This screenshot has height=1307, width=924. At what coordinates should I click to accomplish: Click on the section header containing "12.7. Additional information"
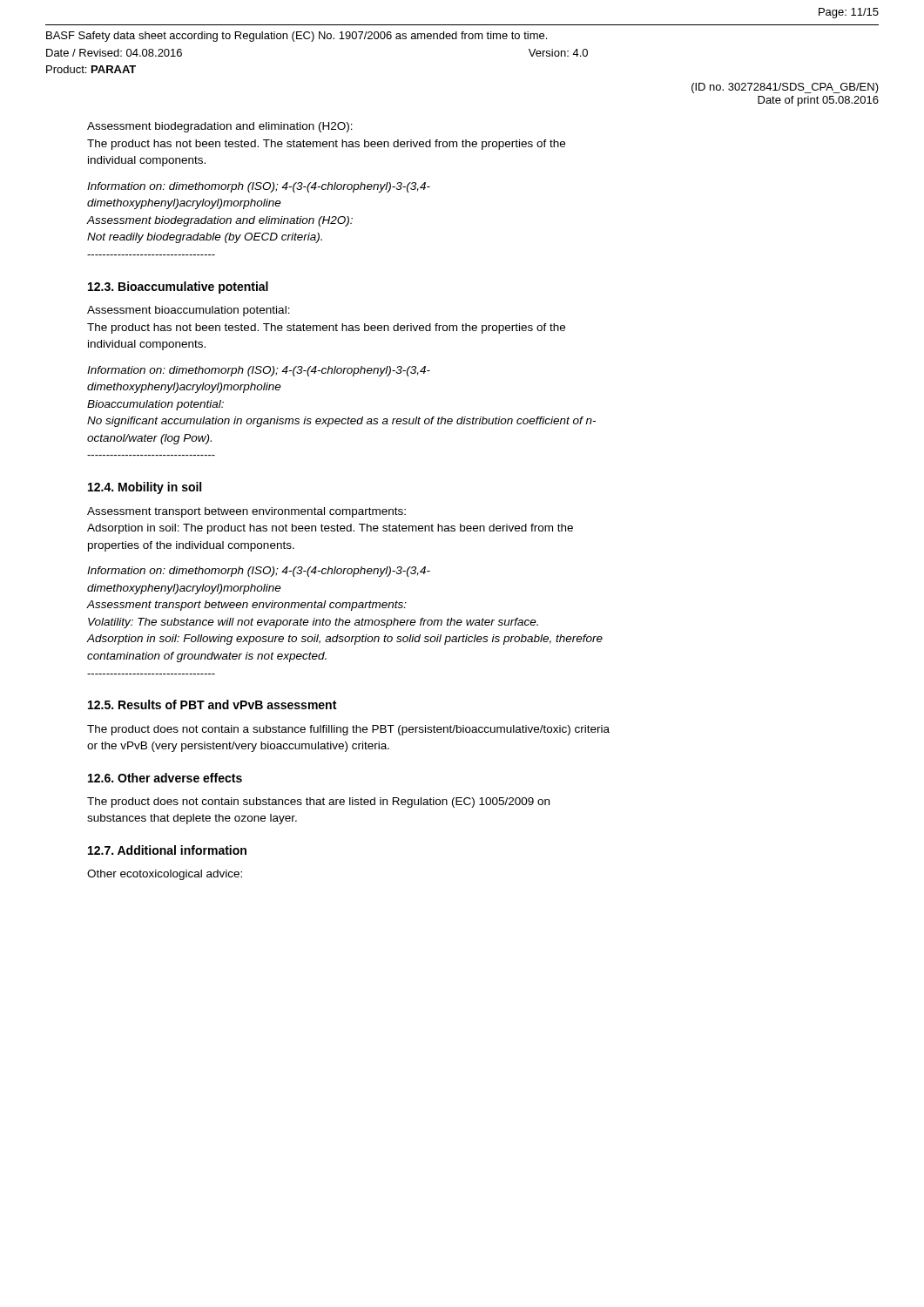click(x=167, y=850)
